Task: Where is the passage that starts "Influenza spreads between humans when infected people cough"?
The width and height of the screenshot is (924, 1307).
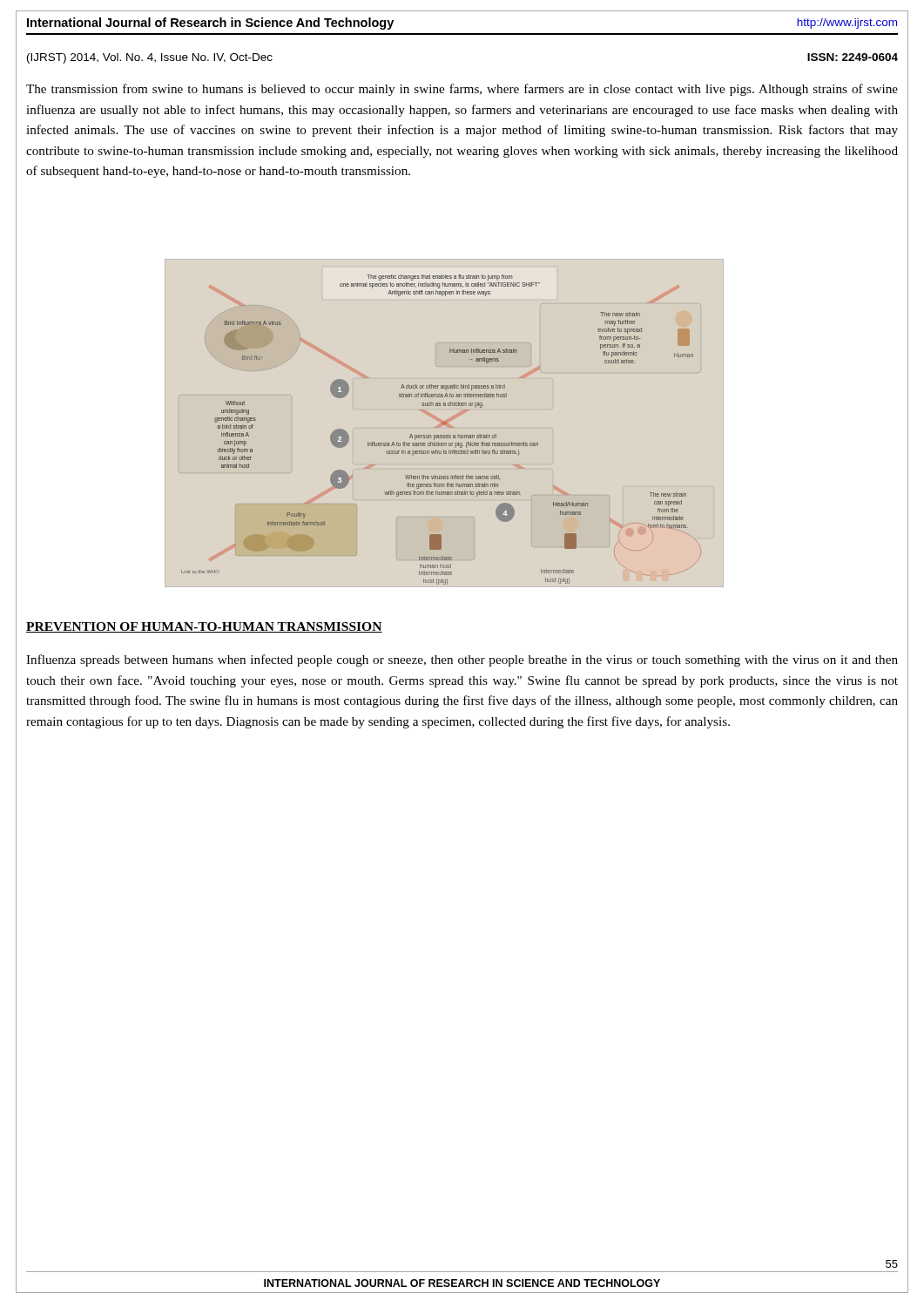Action: click(x=462, y=690)
